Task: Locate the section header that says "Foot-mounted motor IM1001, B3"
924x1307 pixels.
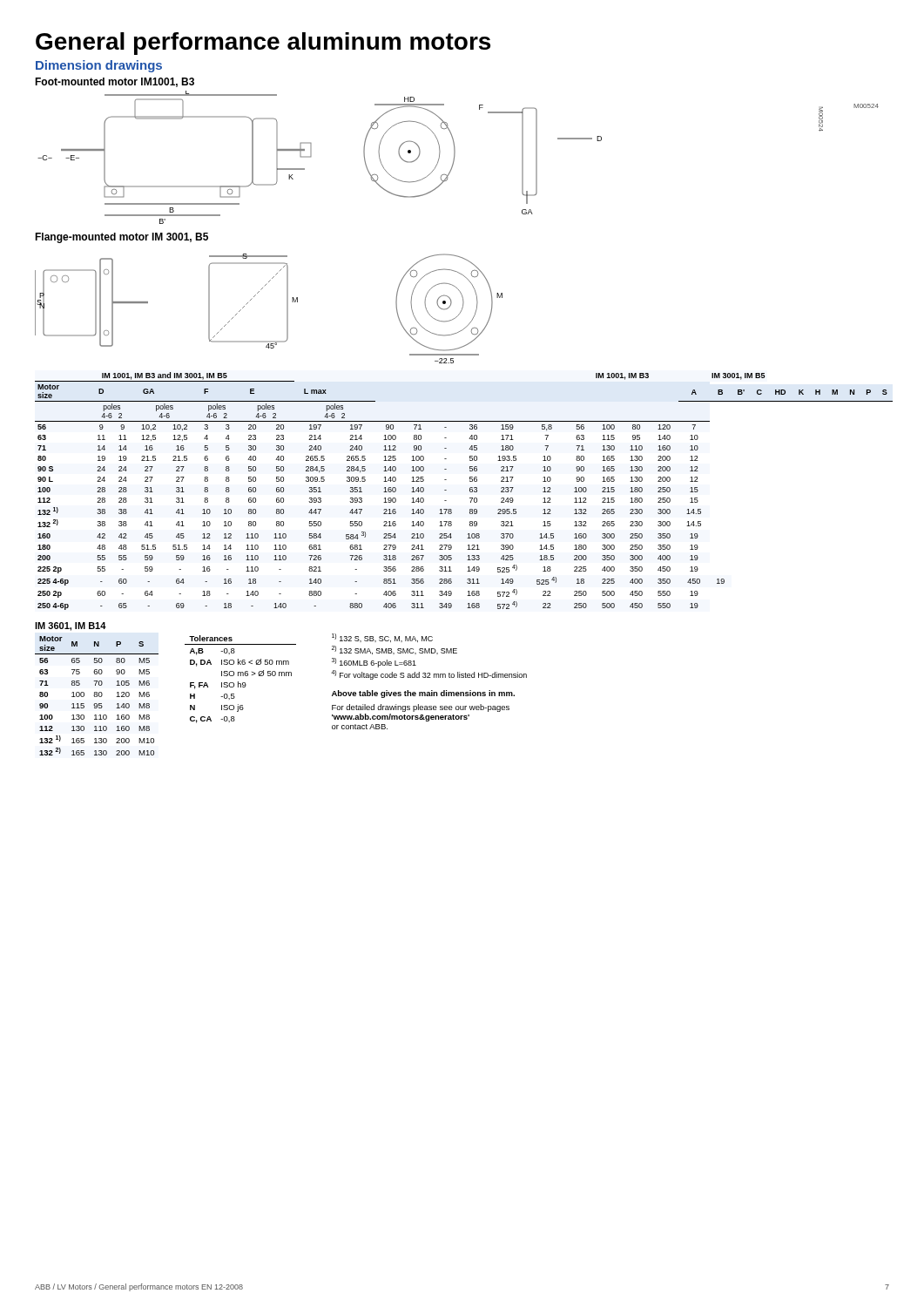Action: (115, 82)
